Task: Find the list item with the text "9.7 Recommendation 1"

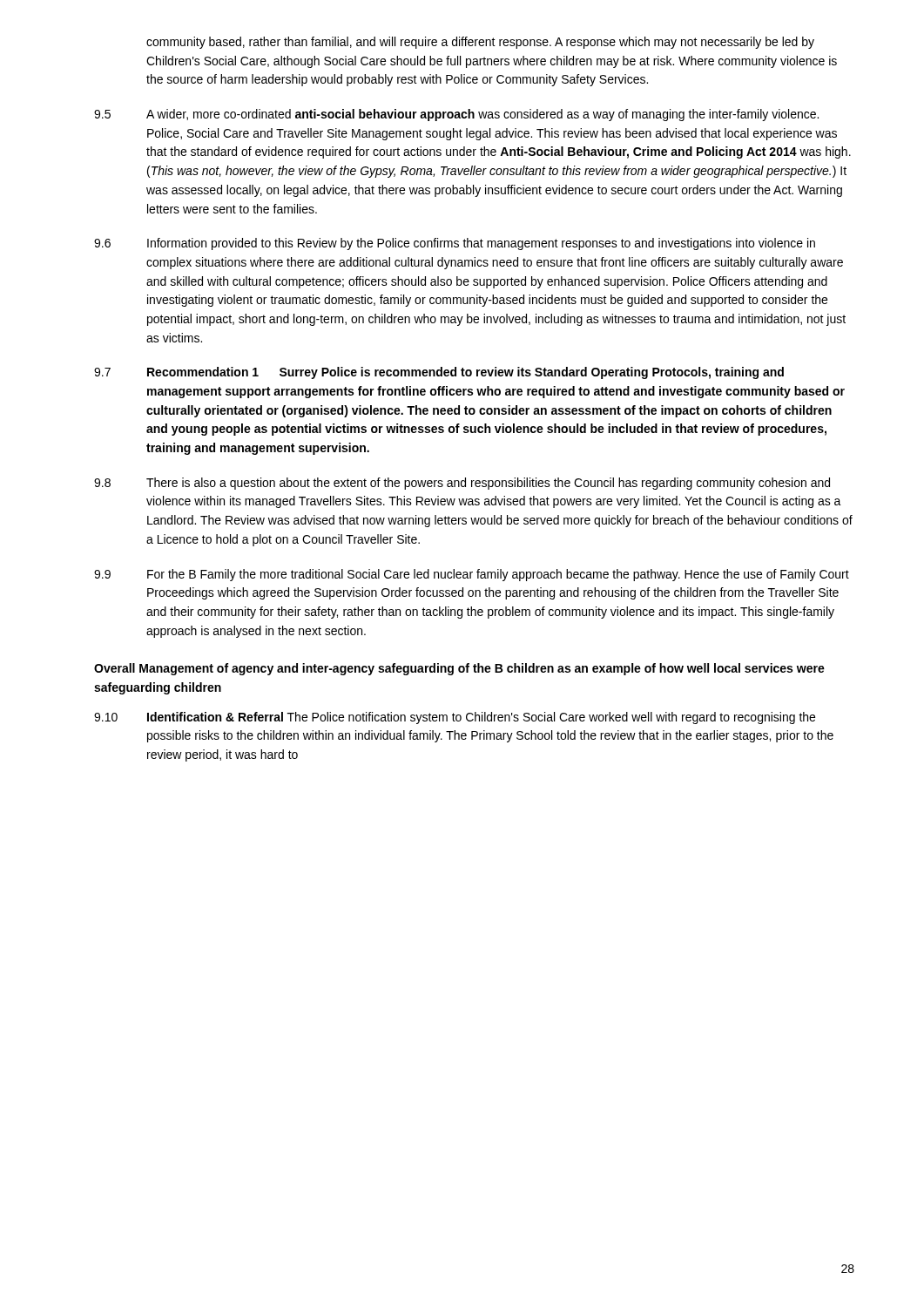Action: click(474, 411)
